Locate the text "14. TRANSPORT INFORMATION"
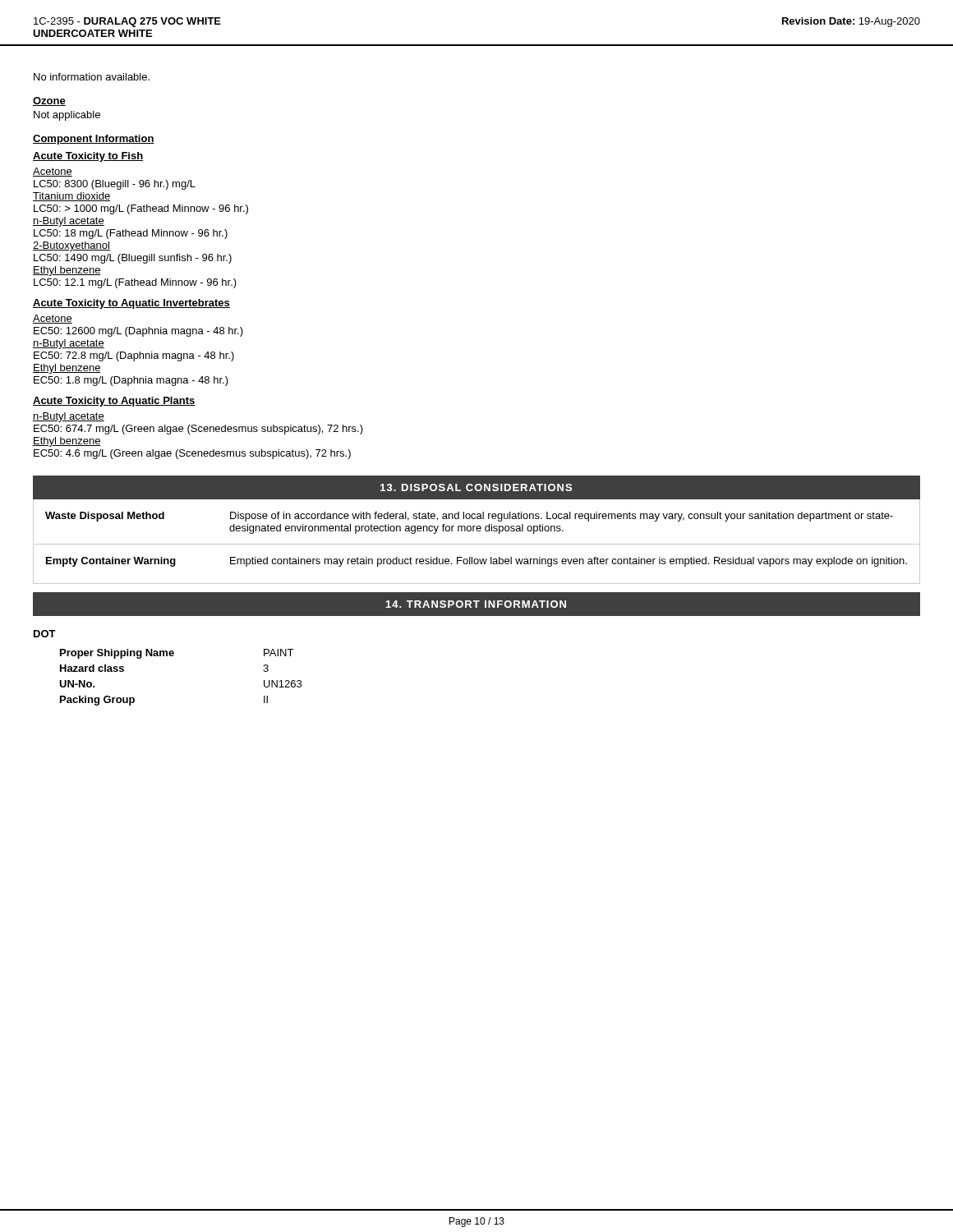This screenshot has width=953, height=1232. (x=476, y=604)
